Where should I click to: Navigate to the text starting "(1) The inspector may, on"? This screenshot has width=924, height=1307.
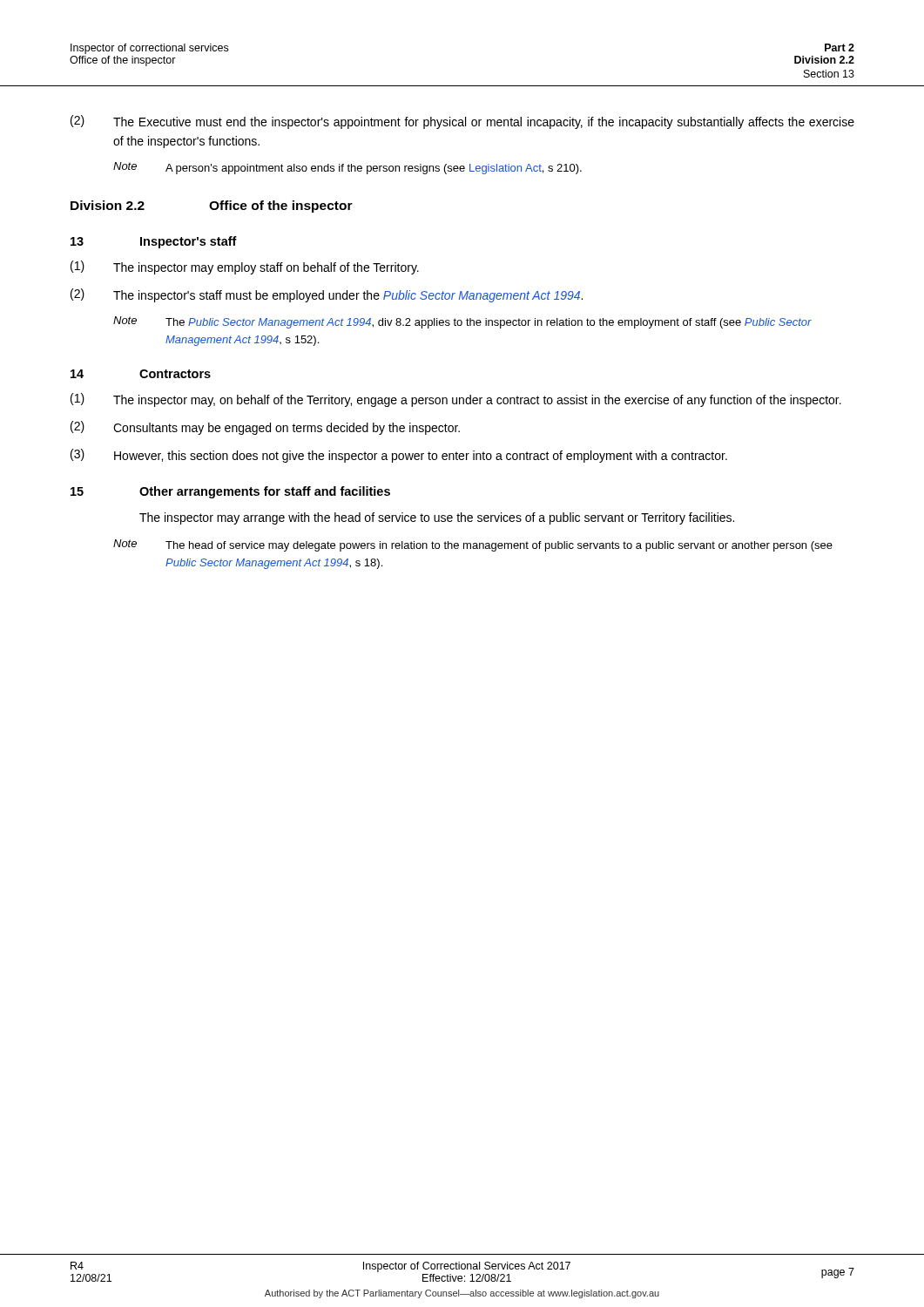(462, 401)
